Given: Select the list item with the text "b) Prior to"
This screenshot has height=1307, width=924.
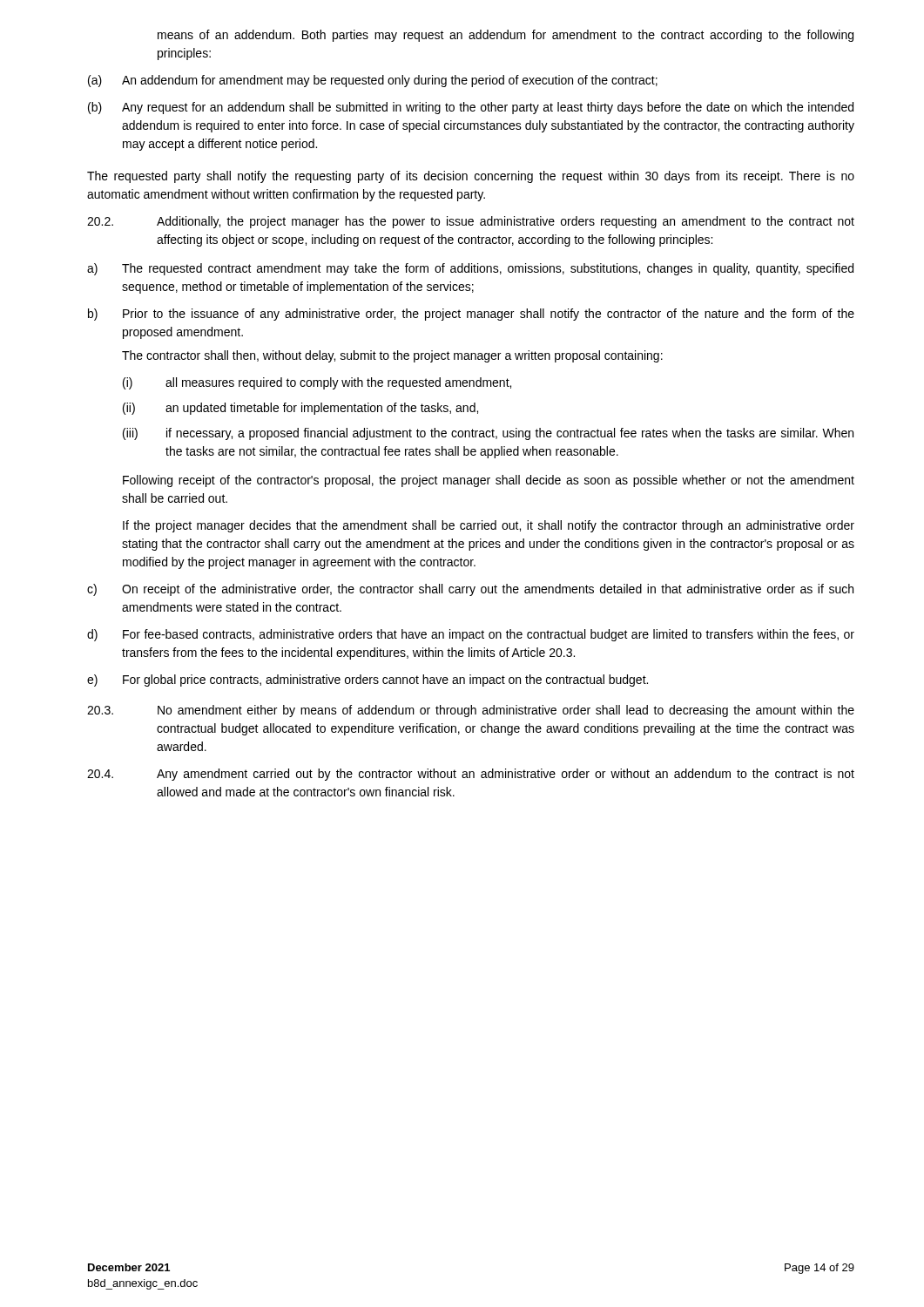Looking at the screenshot, I should (x=471, y=323).
